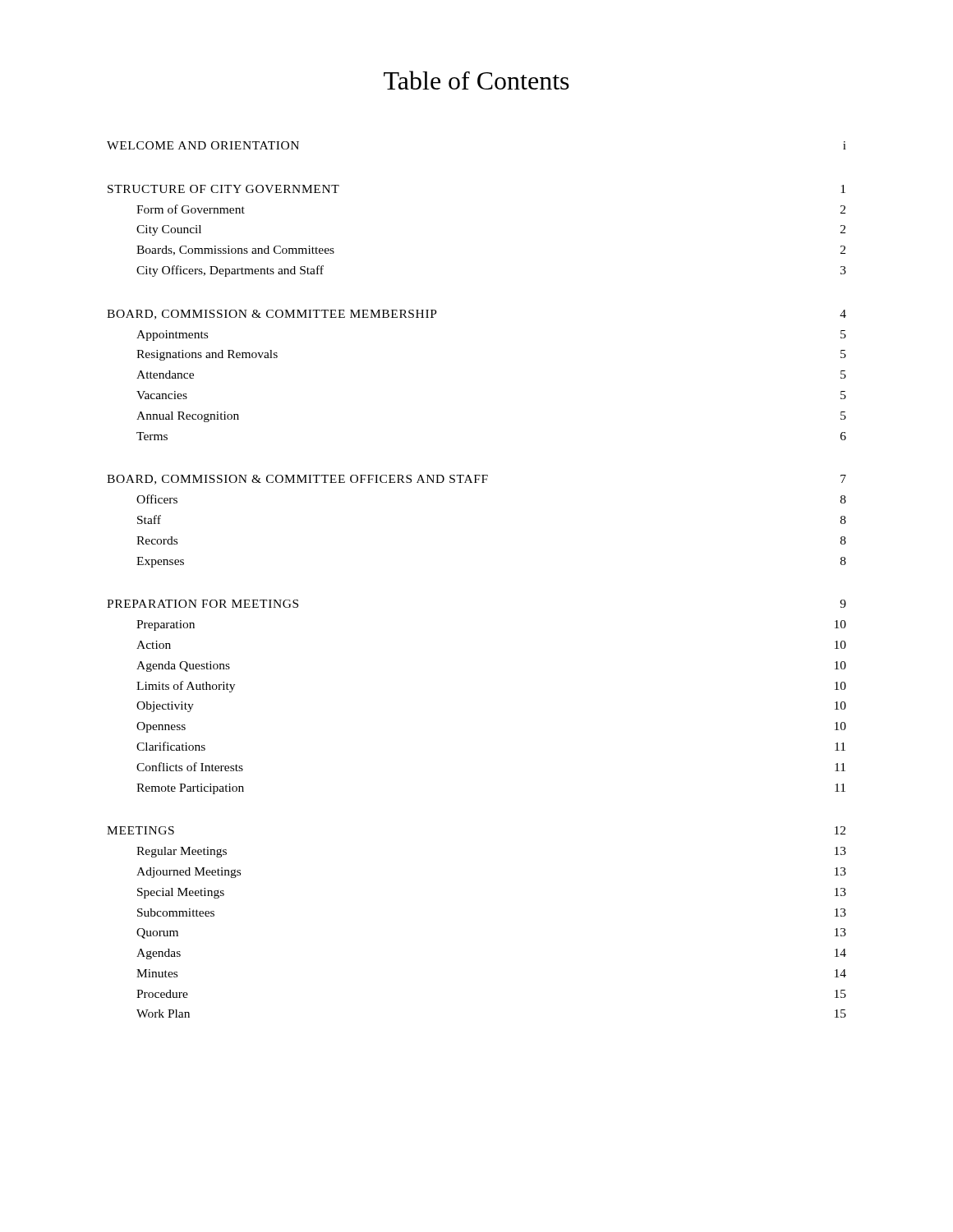Navigate to the passage starting "City Council 2"
This screenshot has height=1232, width=953.
(x=164, y=232)
